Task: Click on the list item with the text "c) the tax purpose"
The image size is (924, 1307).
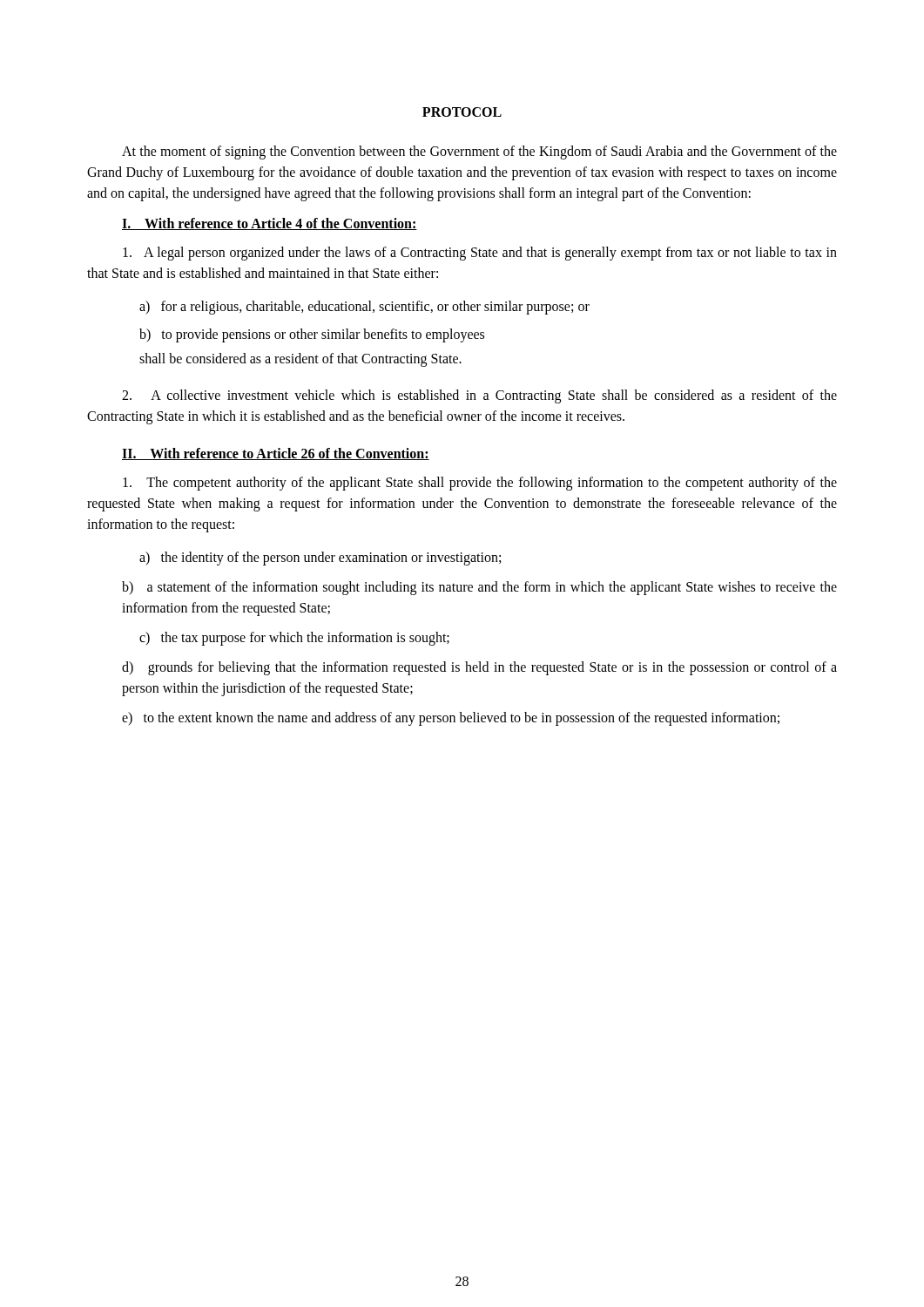Action: coord(294,639)
